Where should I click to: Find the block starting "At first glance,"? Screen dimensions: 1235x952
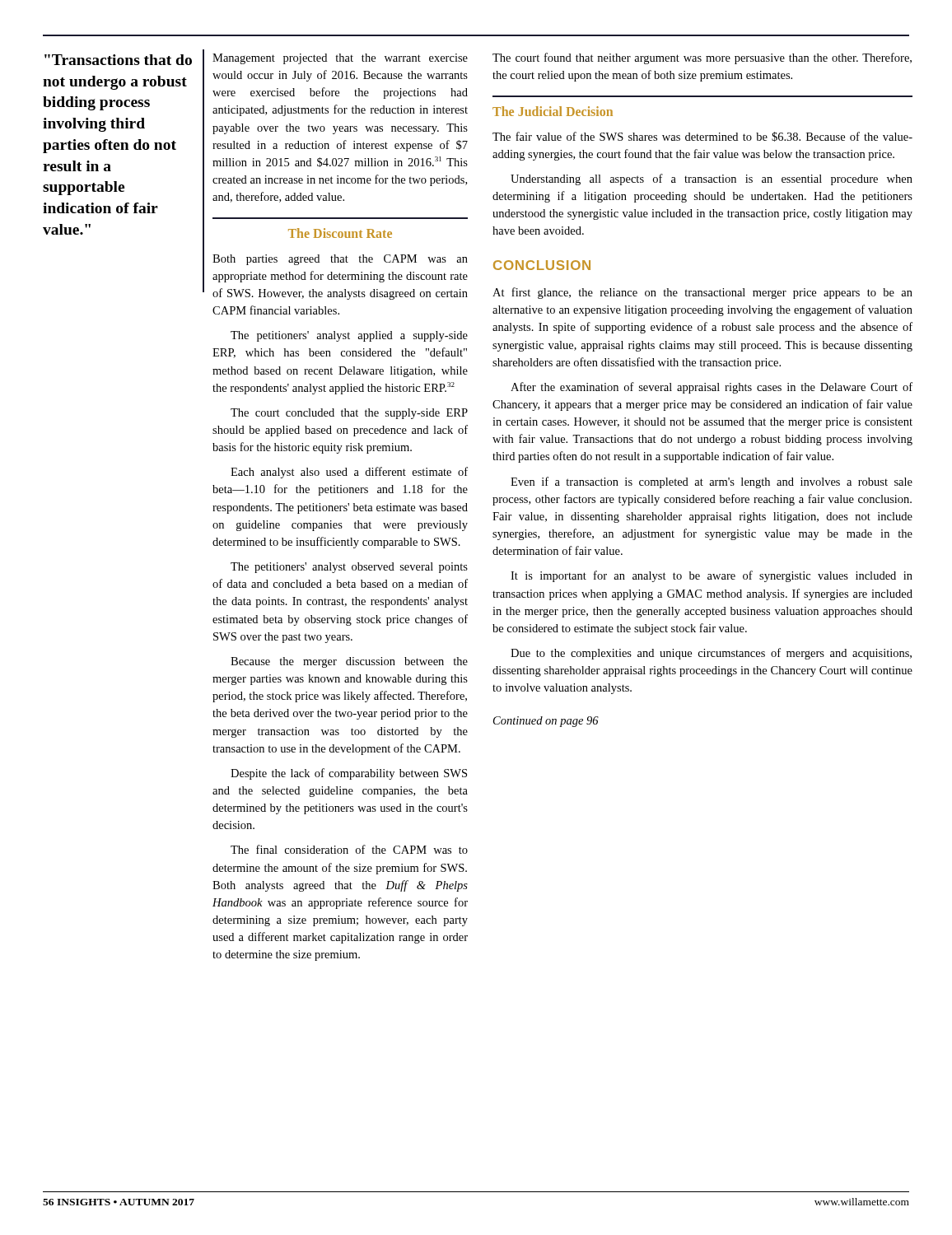coord(702,327)
